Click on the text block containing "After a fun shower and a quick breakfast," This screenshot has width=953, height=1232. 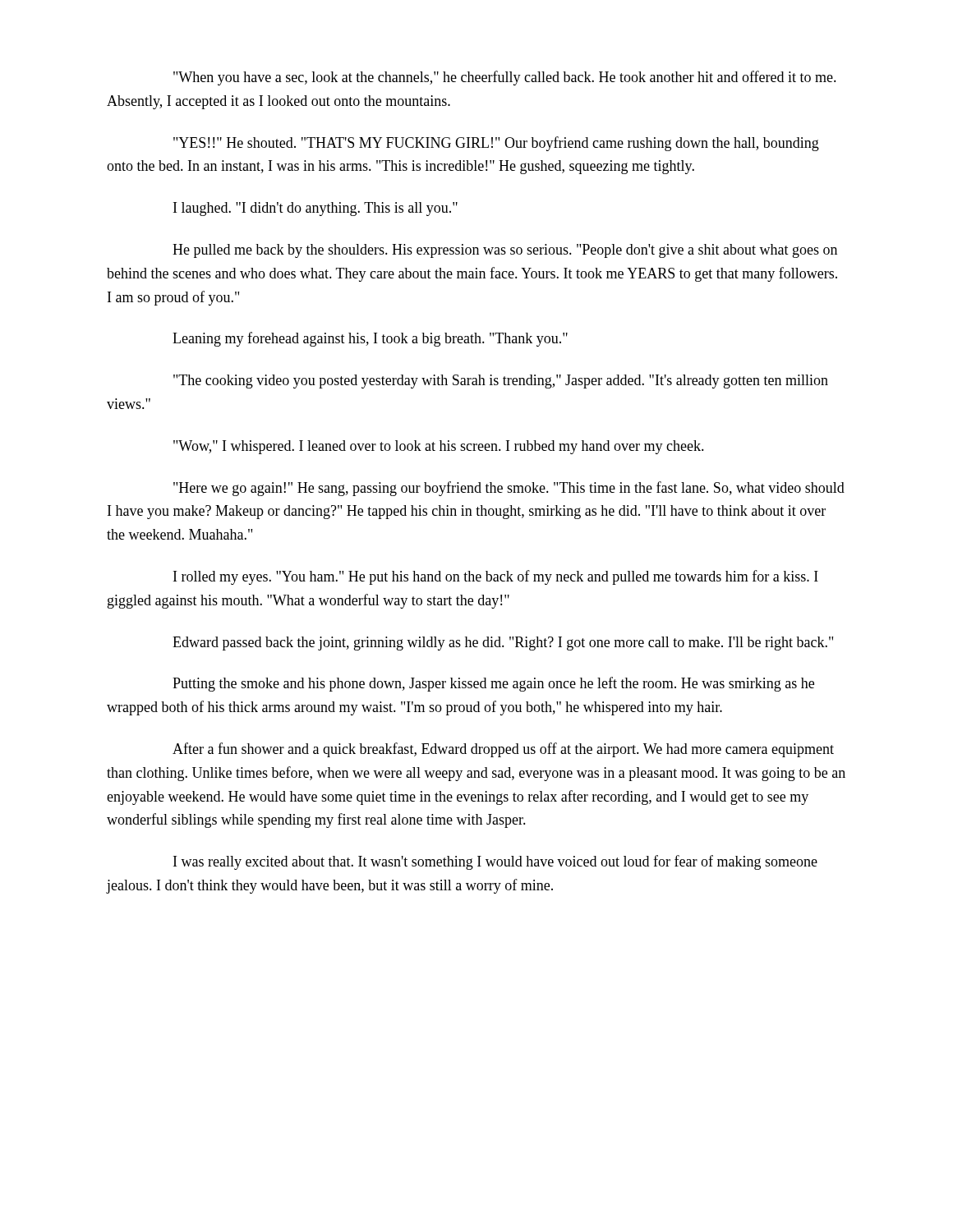point(476,785)
